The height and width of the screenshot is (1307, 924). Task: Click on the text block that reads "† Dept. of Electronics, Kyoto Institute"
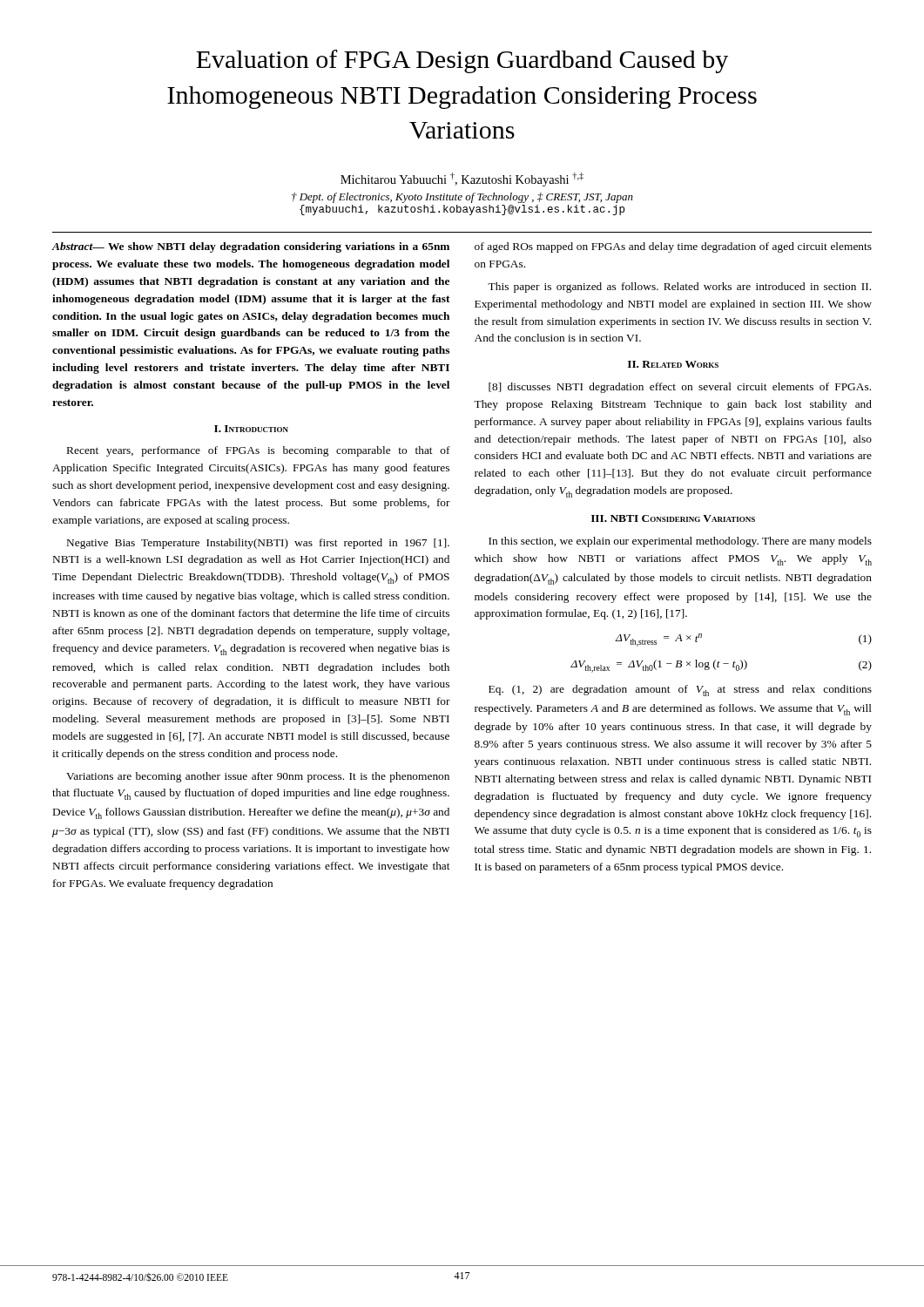coord(462,197)
